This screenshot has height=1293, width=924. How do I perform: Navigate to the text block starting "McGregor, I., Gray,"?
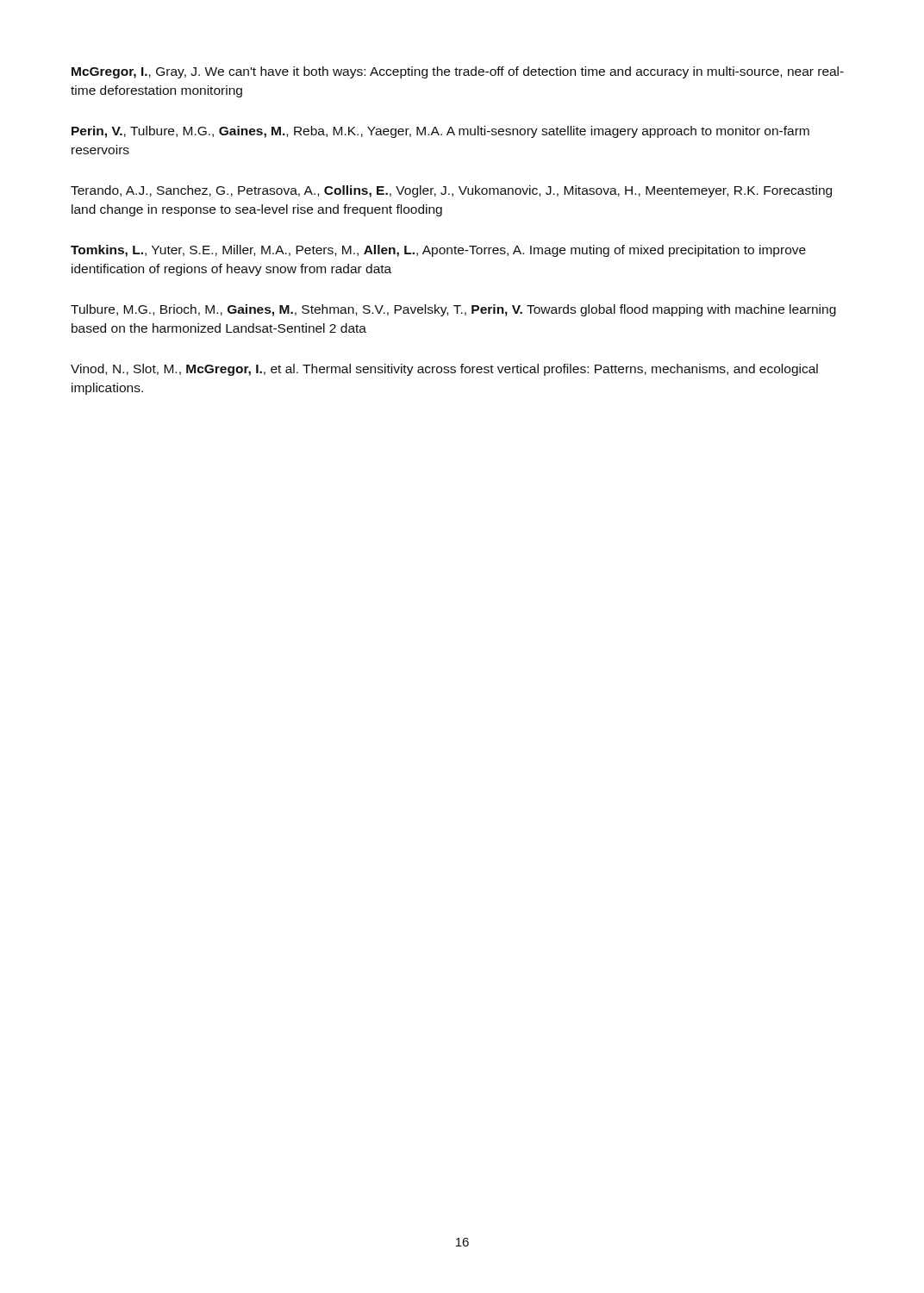(x=457, y=81)
